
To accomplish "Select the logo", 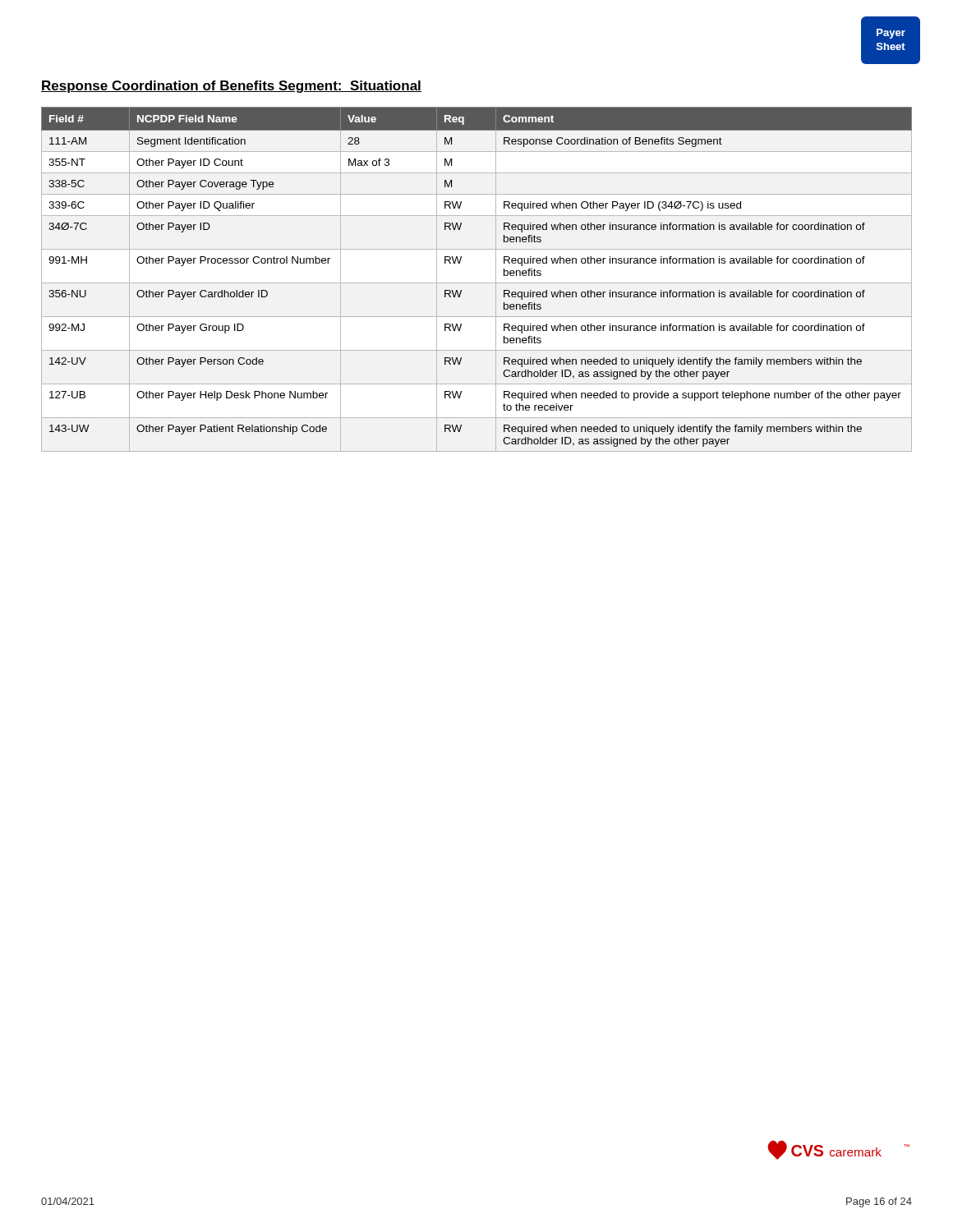I will pyautogui.click(x=838, y=1156).
